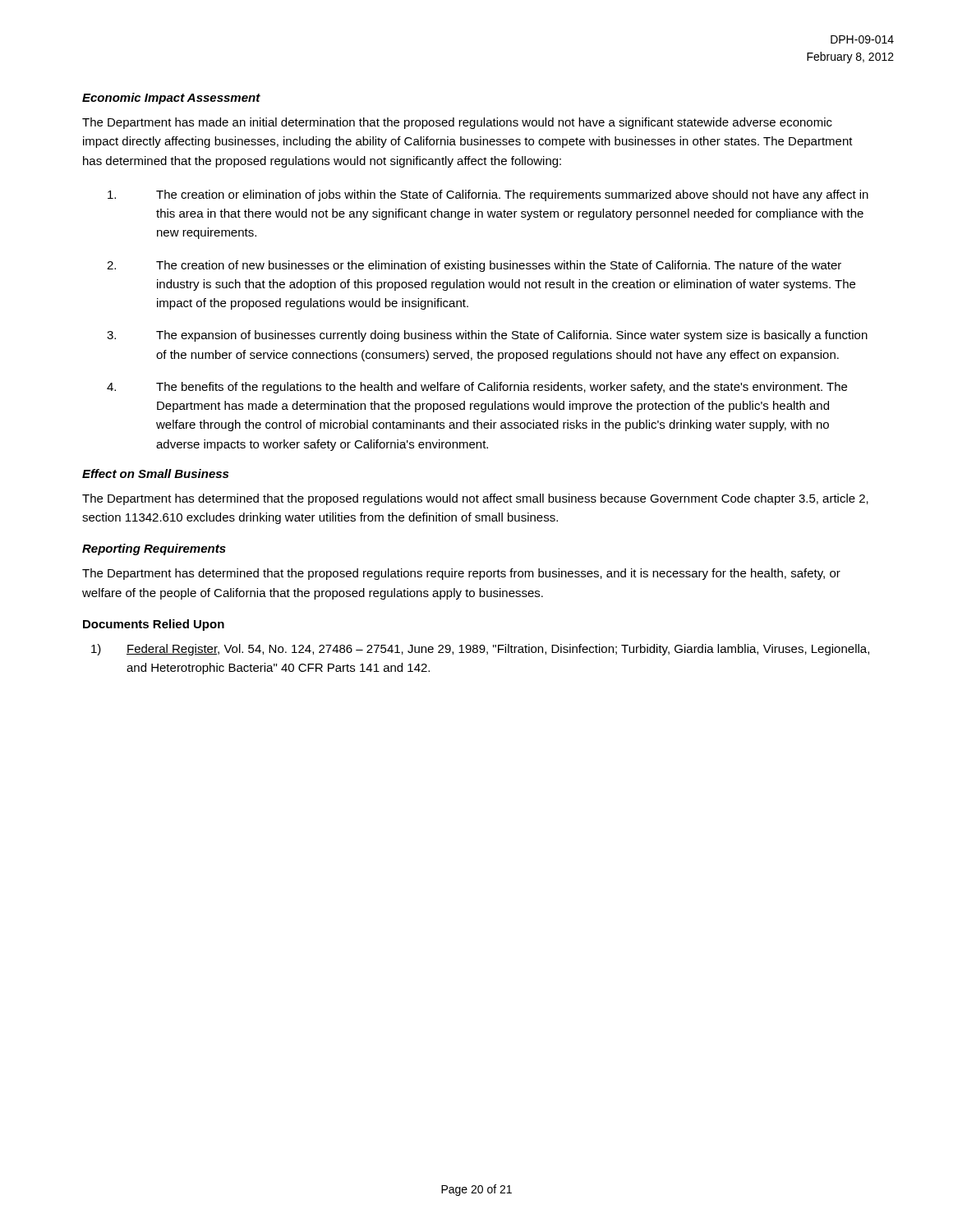The height and width of the screenshot is (1232, 953).
Task: Navigate to the passage starting "4. The benefits"
Action: click(x=476, y=415)
